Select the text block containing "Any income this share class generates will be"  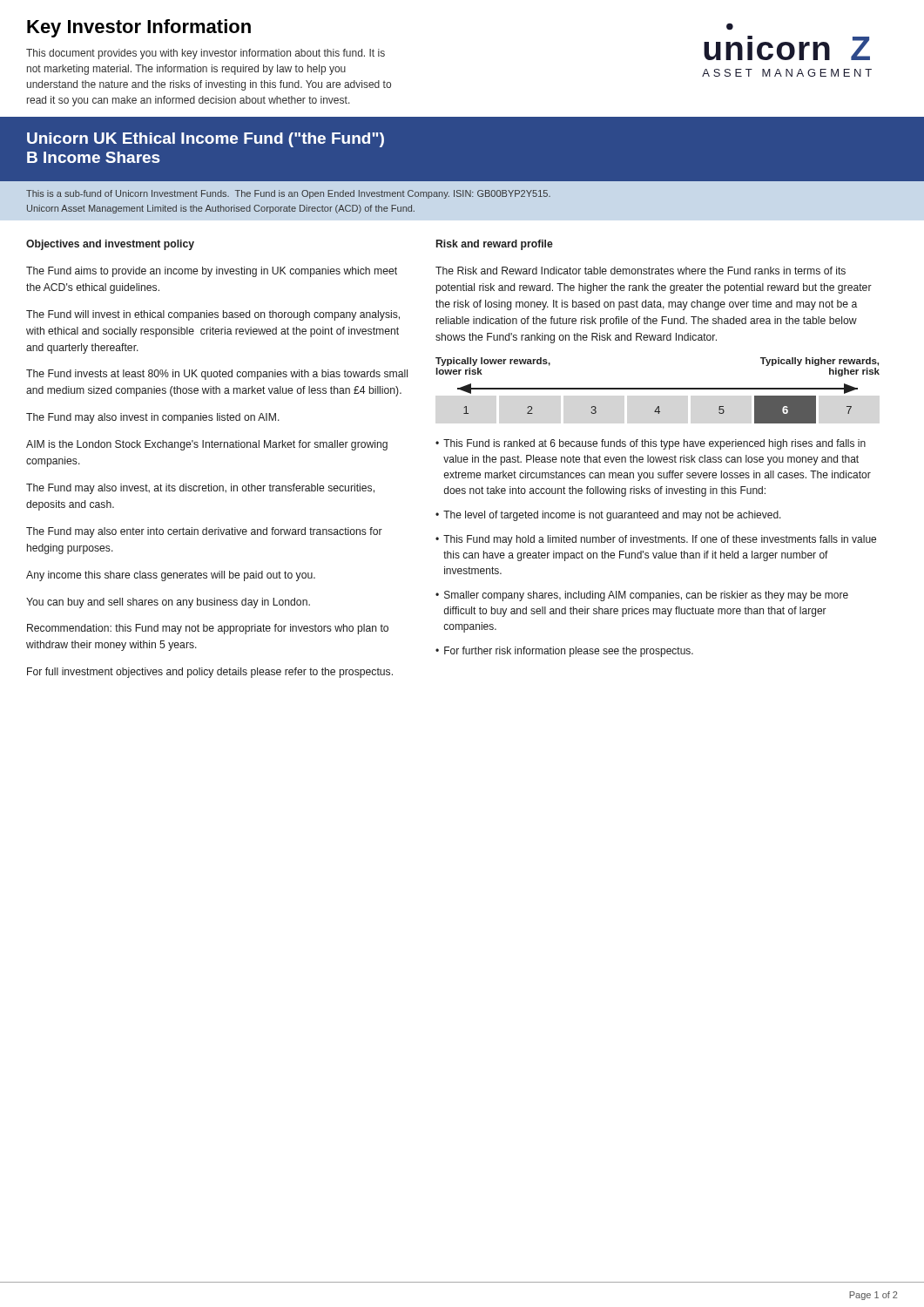pyautogui.click(x=218, y=575)
